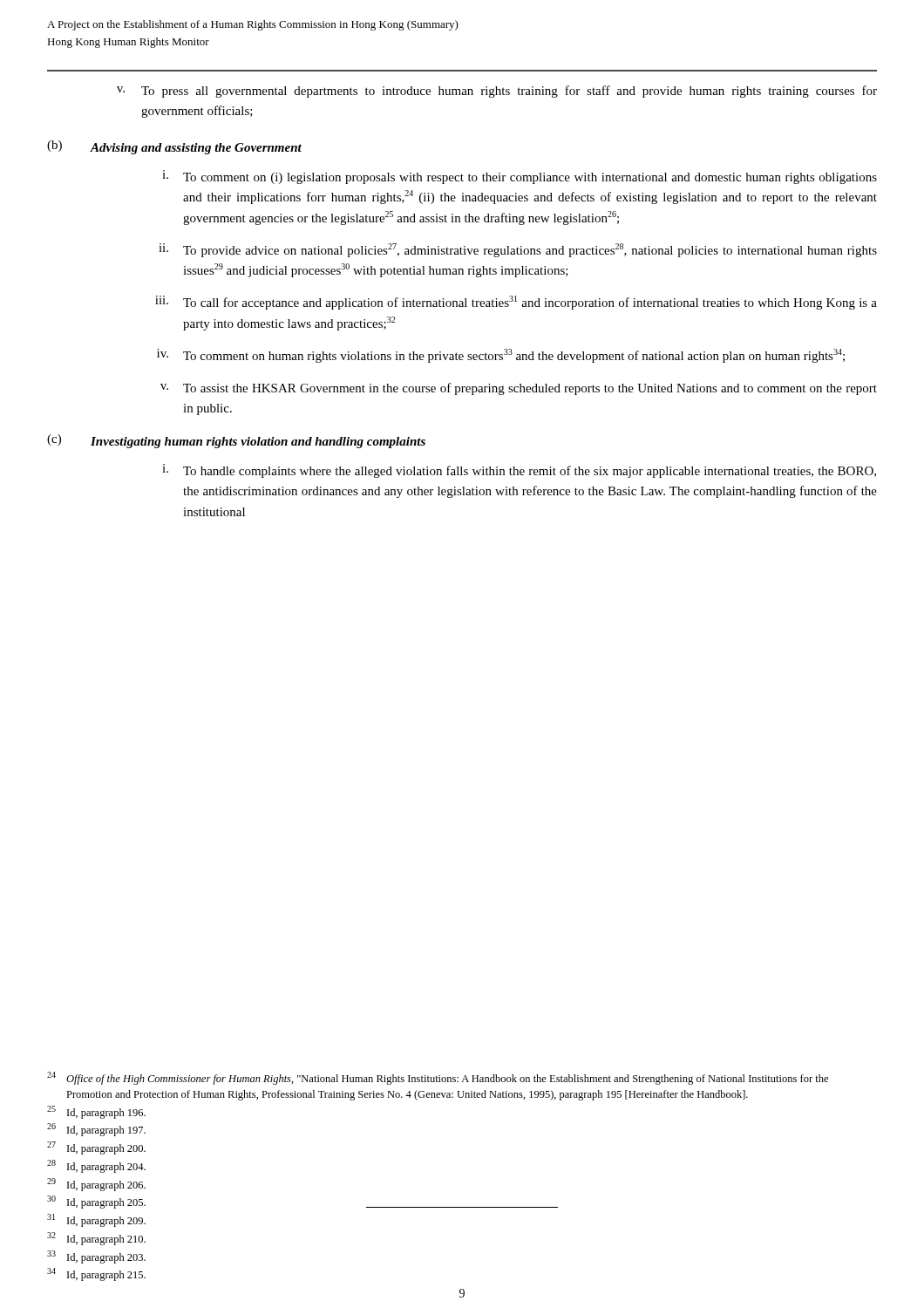
Task: Find the element starting "ii. To provide advice on national"
Action: 497,261
